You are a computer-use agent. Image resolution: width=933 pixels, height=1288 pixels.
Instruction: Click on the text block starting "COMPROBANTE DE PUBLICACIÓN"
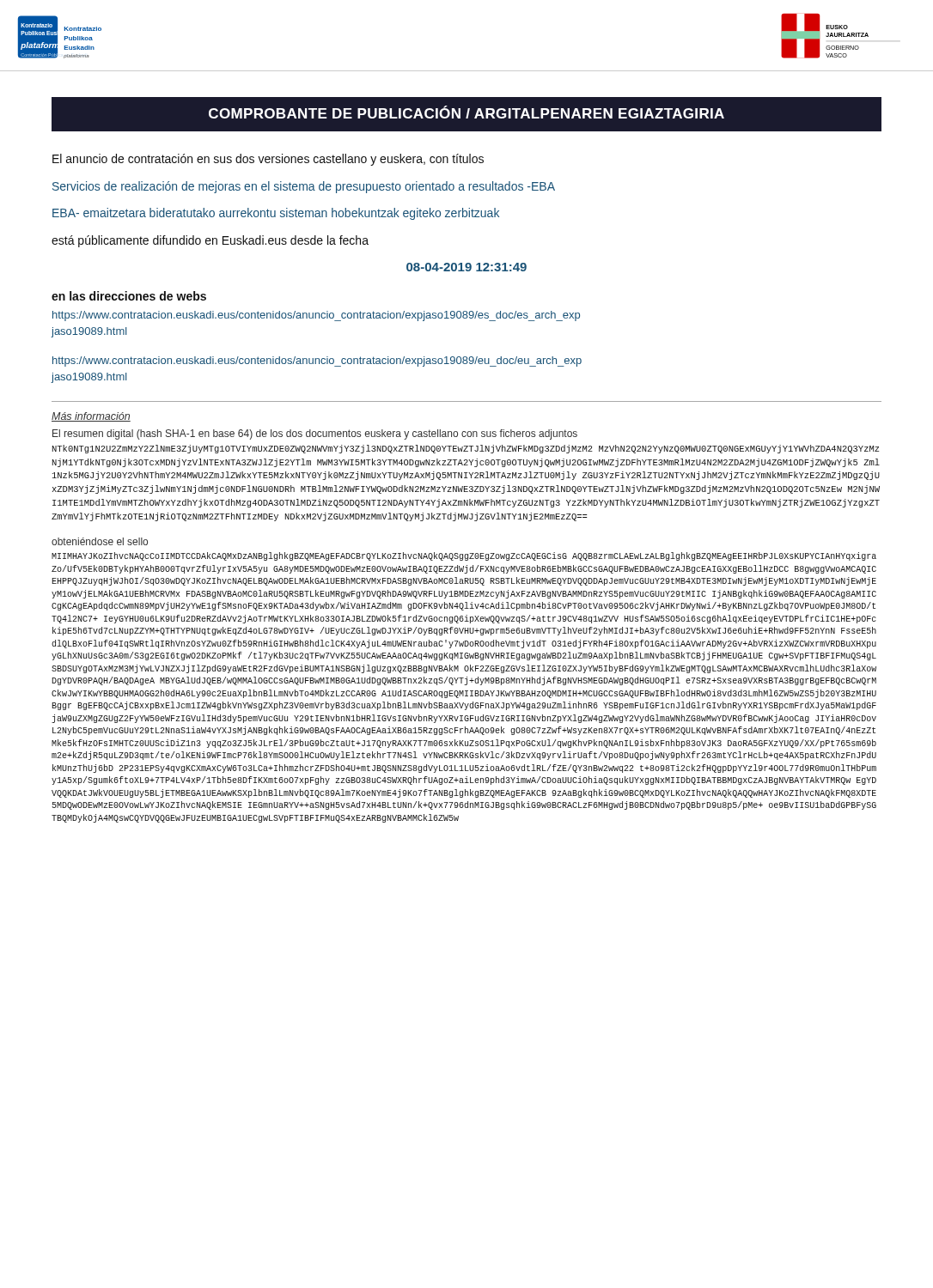click(x=466, y=114)
